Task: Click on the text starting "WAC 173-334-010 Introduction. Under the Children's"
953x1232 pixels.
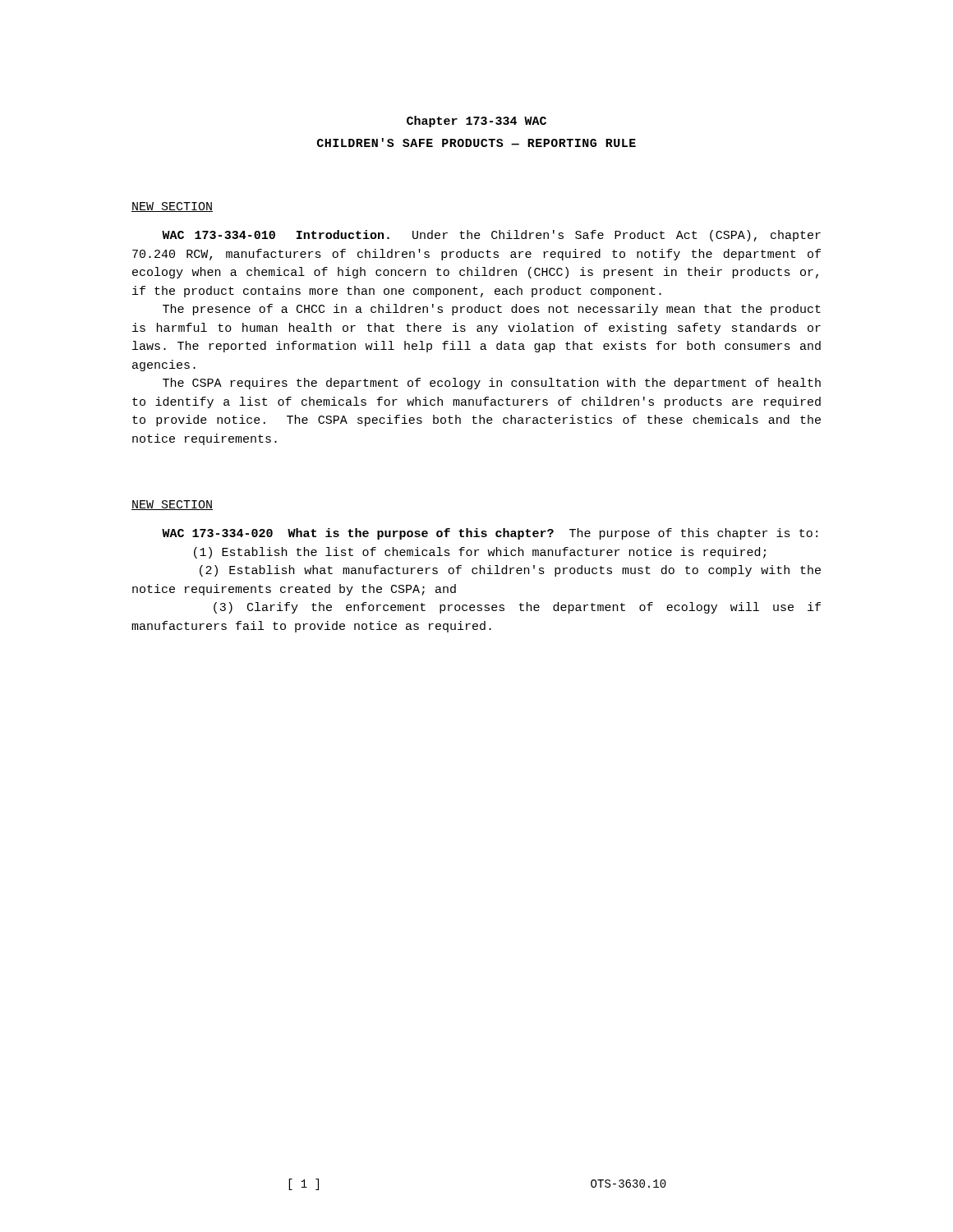Action: click(x=476, y=338)
